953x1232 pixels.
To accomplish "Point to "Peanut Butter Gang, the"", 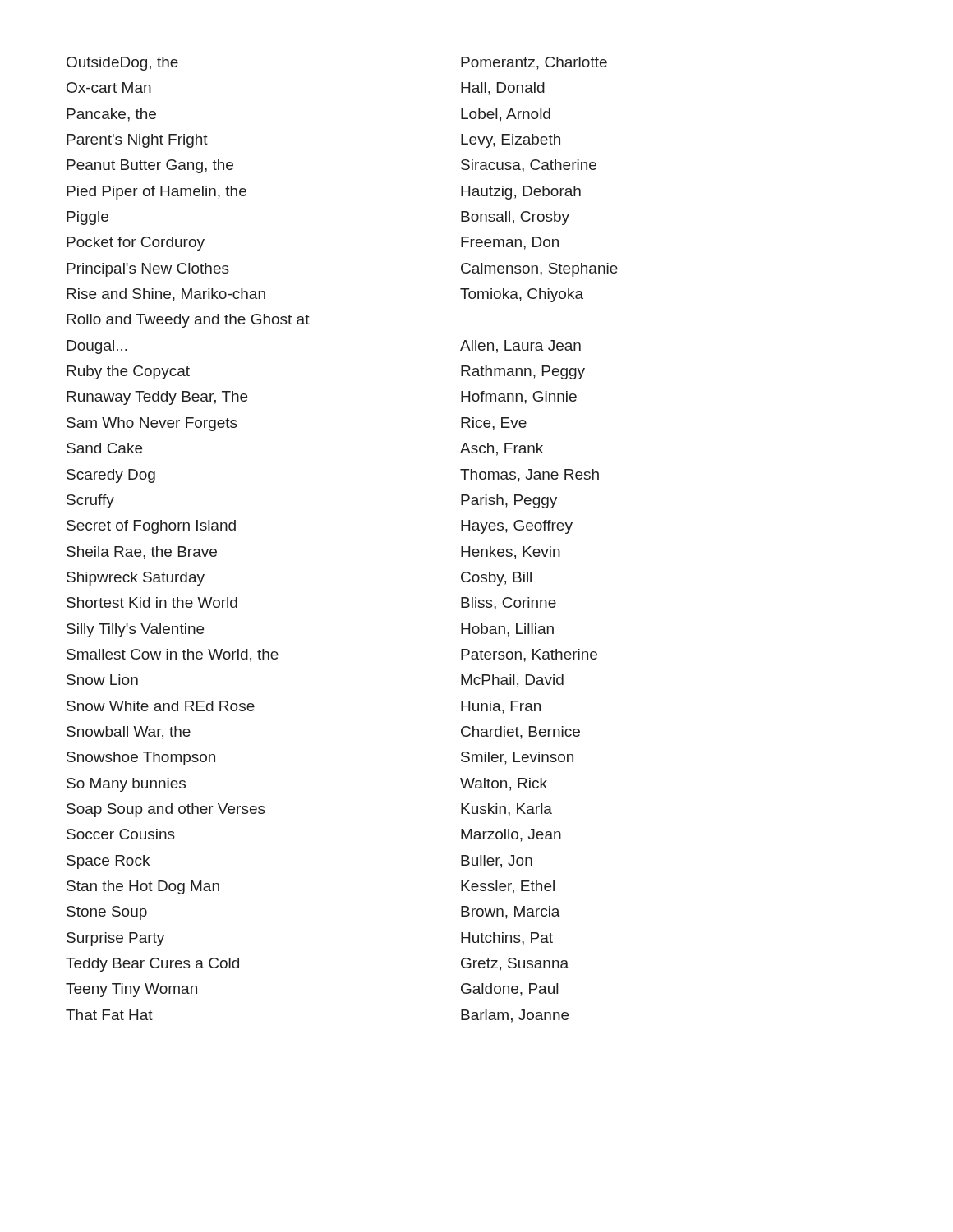I will point(150,165).
